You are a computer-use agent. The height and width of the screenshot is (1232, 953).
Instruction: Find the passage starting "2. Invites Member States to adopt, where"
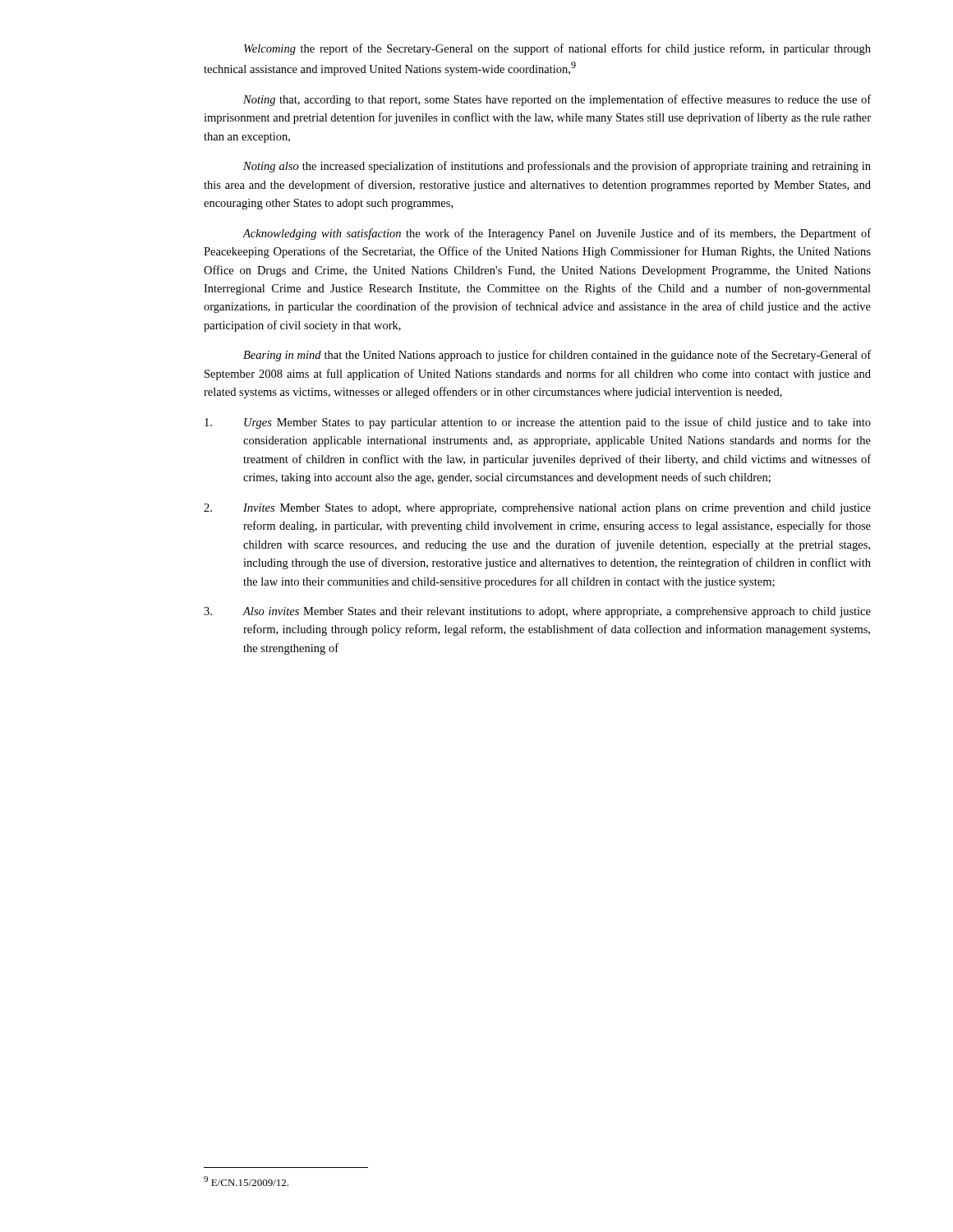point(537,543)
